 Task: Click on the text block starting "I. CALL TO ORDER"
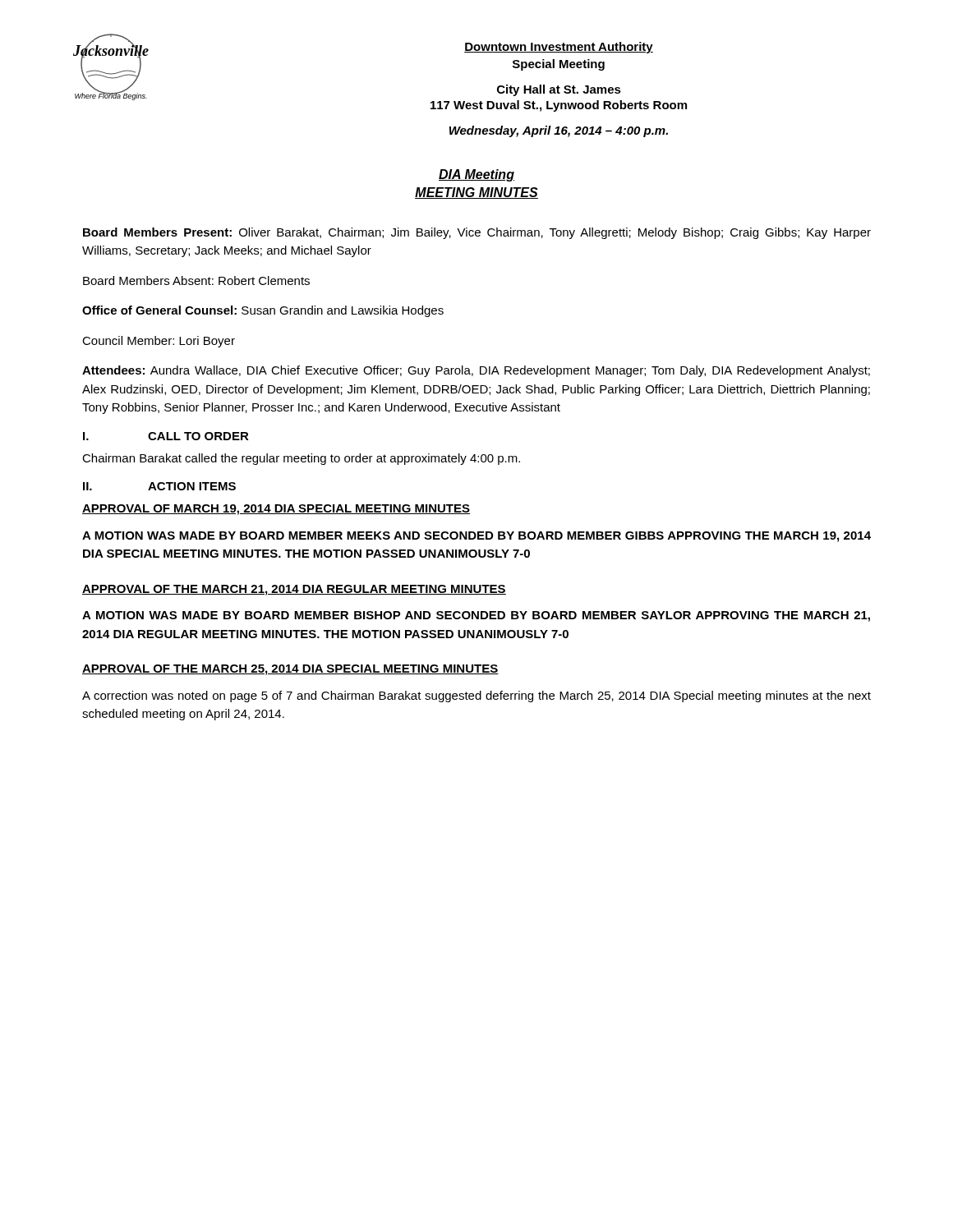[165, 435]
